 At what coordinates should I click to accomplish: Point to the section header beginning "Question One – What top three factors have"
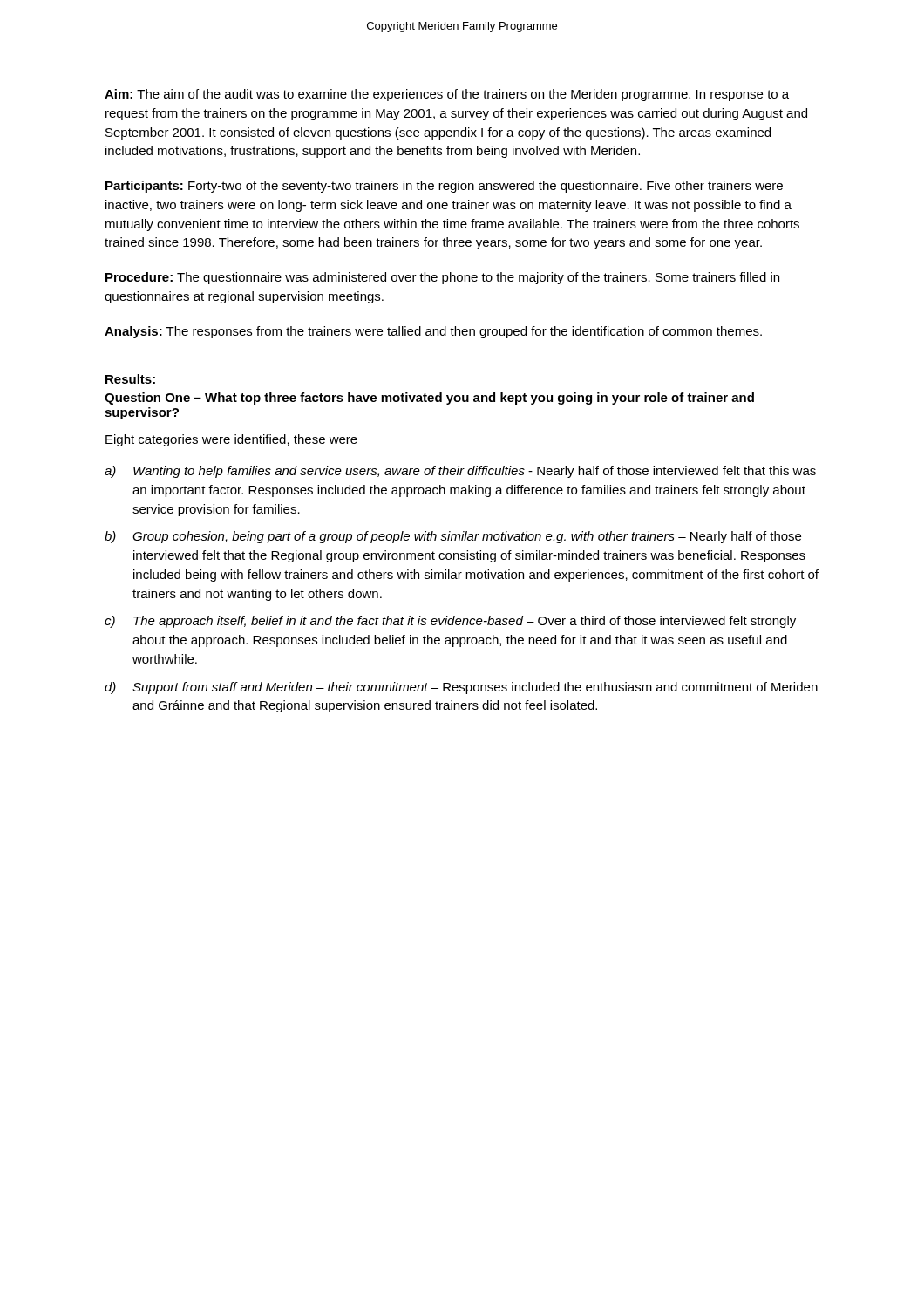430,405
